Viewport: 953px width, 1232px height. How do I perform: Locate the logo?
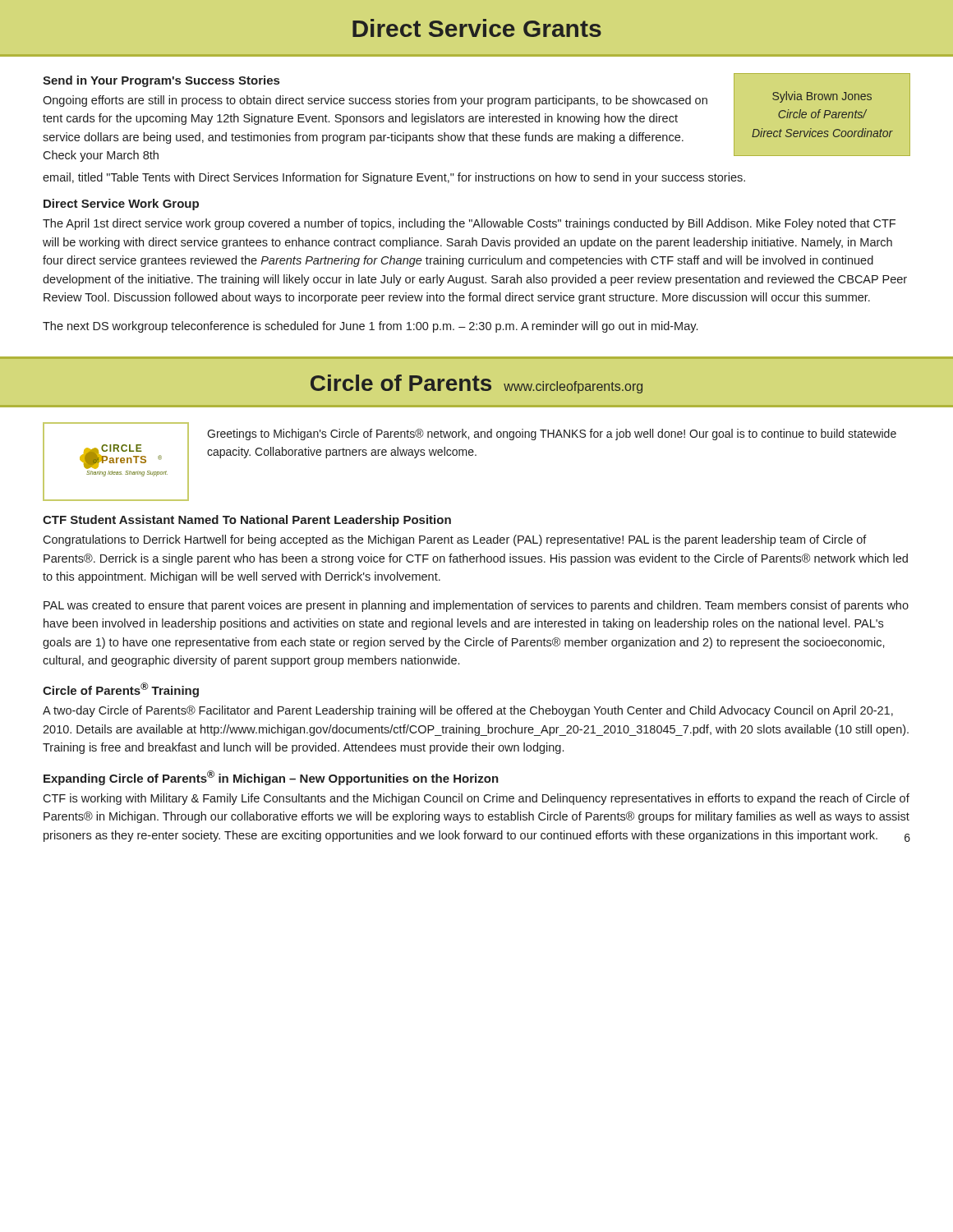coord(116,462)
